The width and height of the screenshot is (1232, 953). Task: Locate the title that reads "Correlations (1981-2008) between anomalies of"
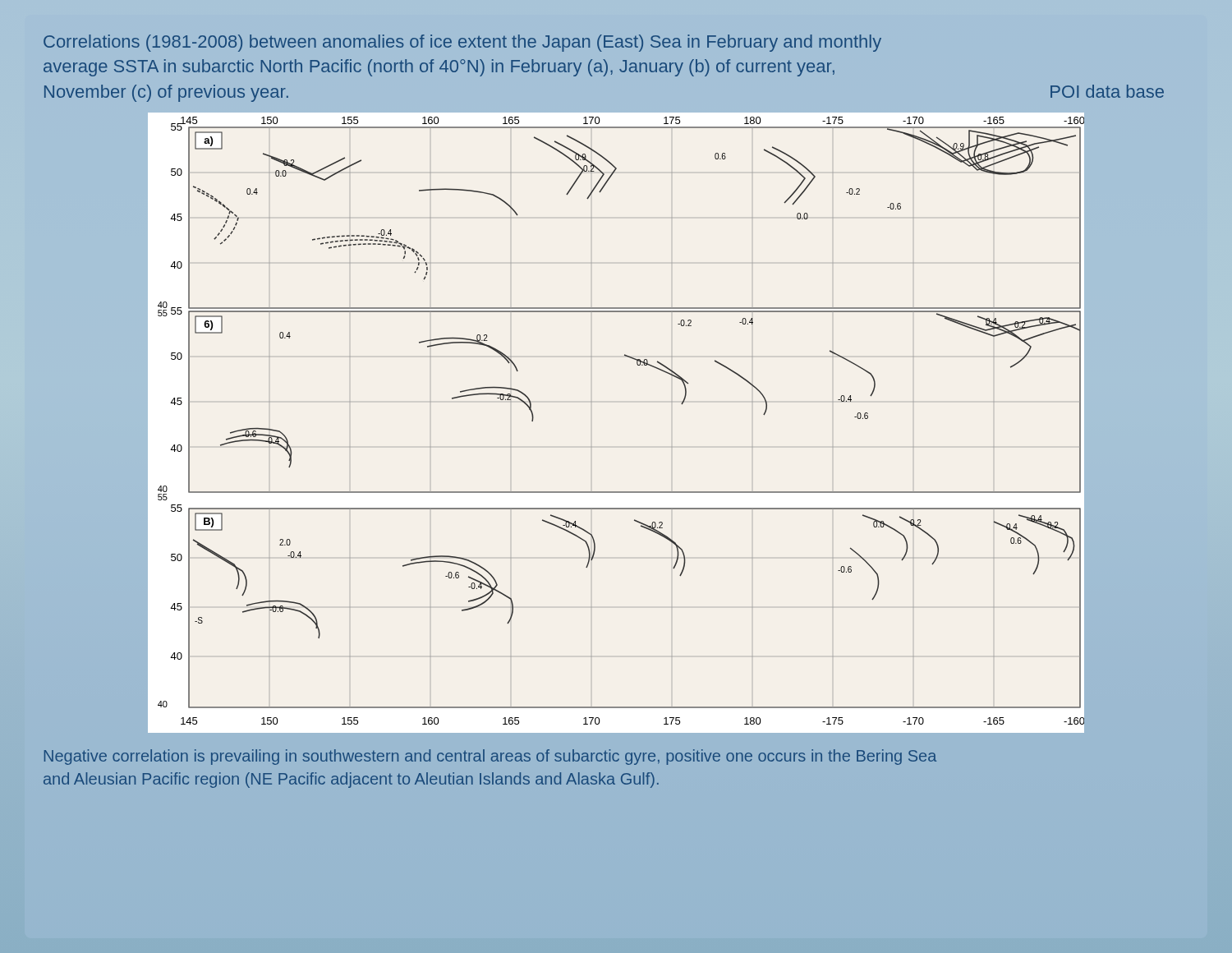tap(604, 66)
